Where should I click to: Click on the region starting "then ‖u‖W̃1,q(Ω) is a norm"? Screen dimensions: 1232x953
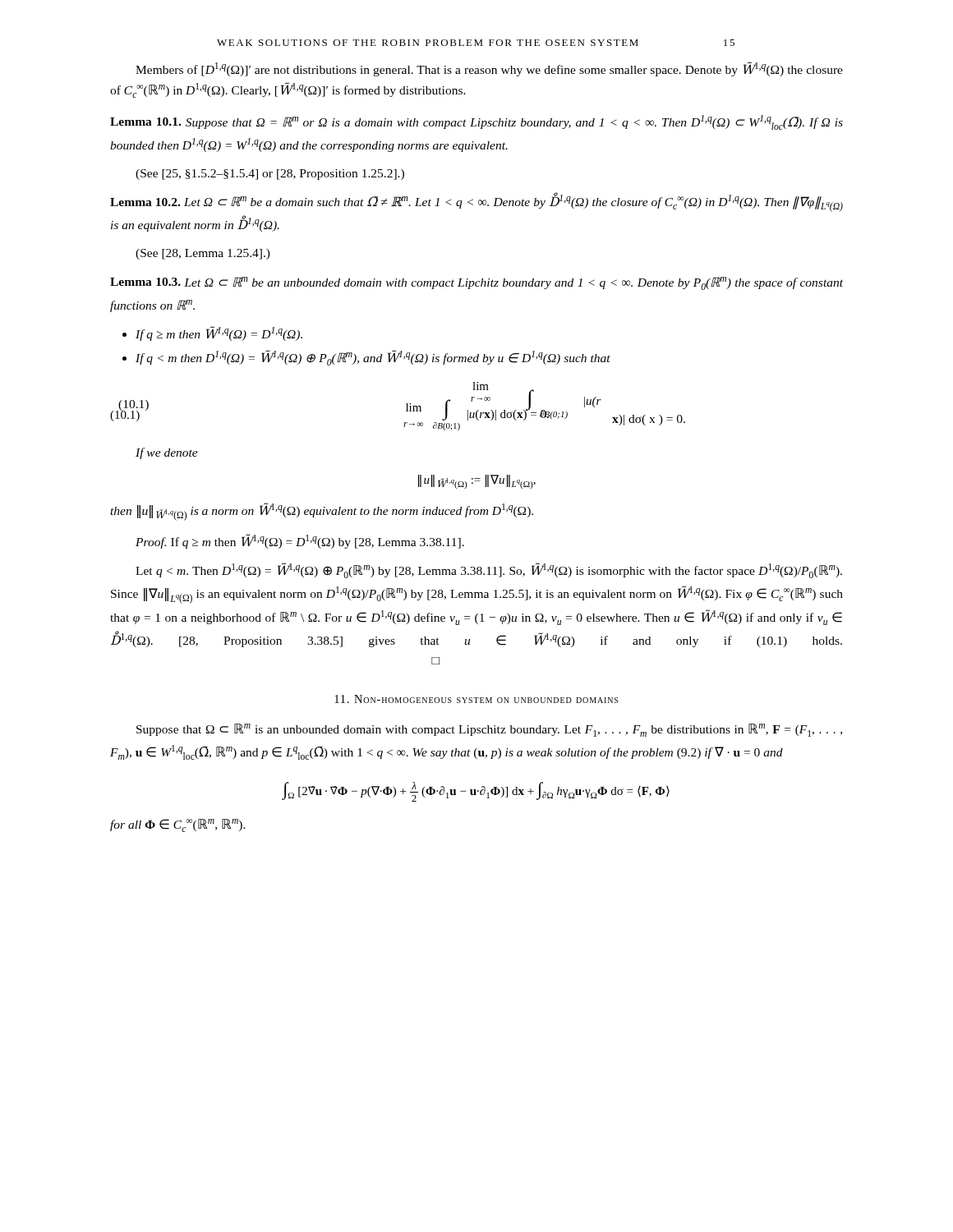pos(476,512)
